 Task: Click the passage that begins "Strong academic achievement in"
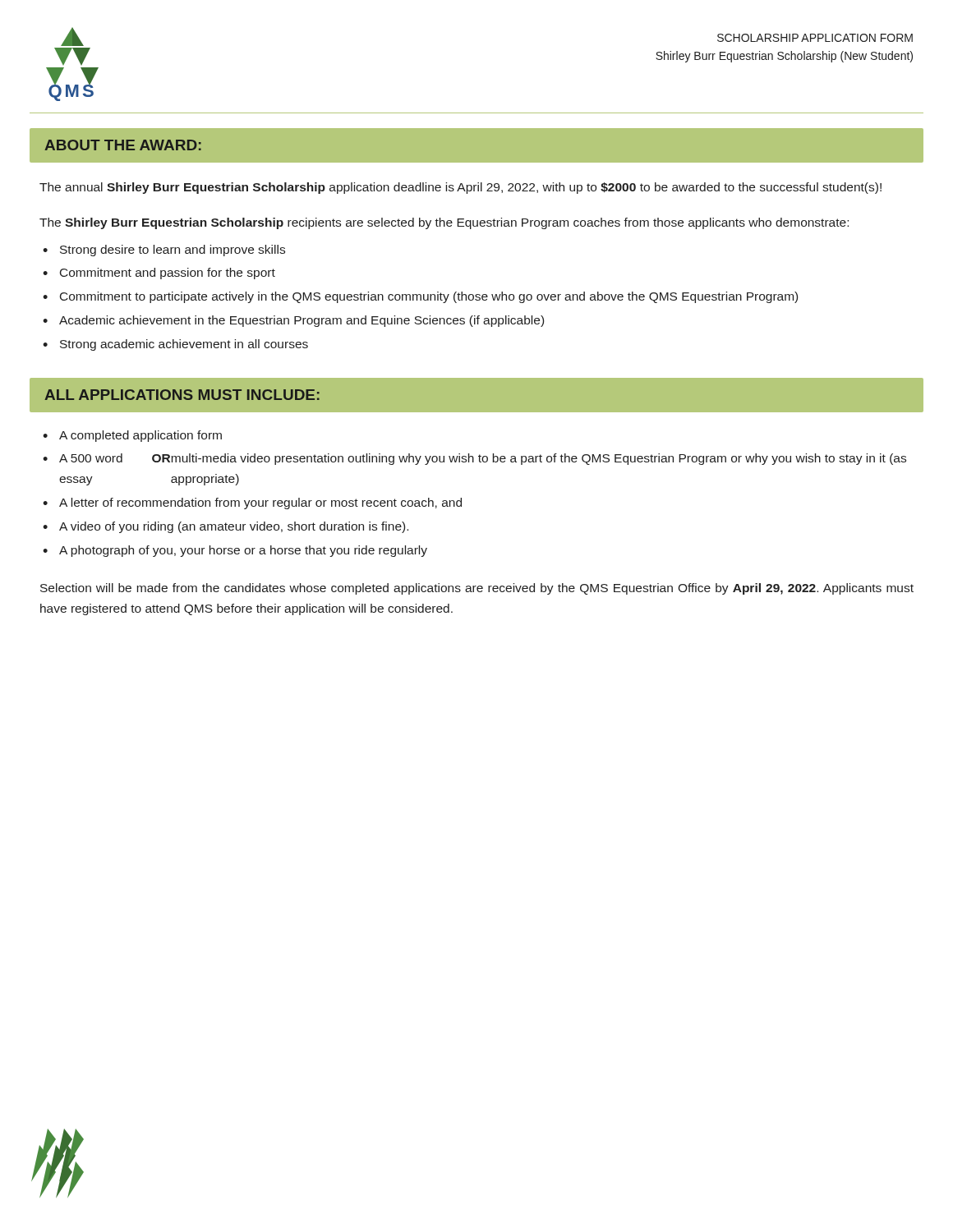coord(184,344)
